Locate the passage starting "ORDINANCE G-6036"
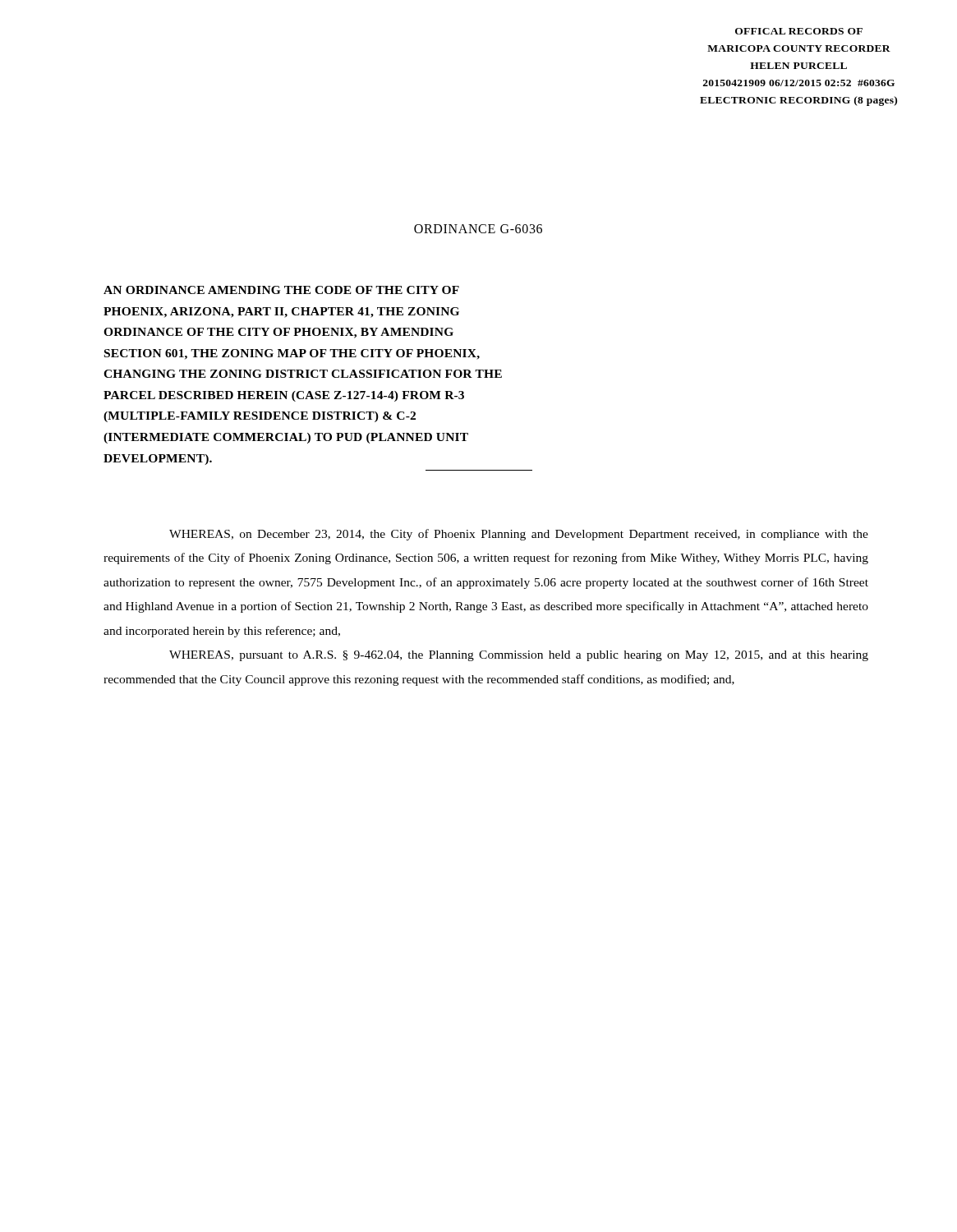Viewport: 957px width, 1232px height. (x=478, y=229)
